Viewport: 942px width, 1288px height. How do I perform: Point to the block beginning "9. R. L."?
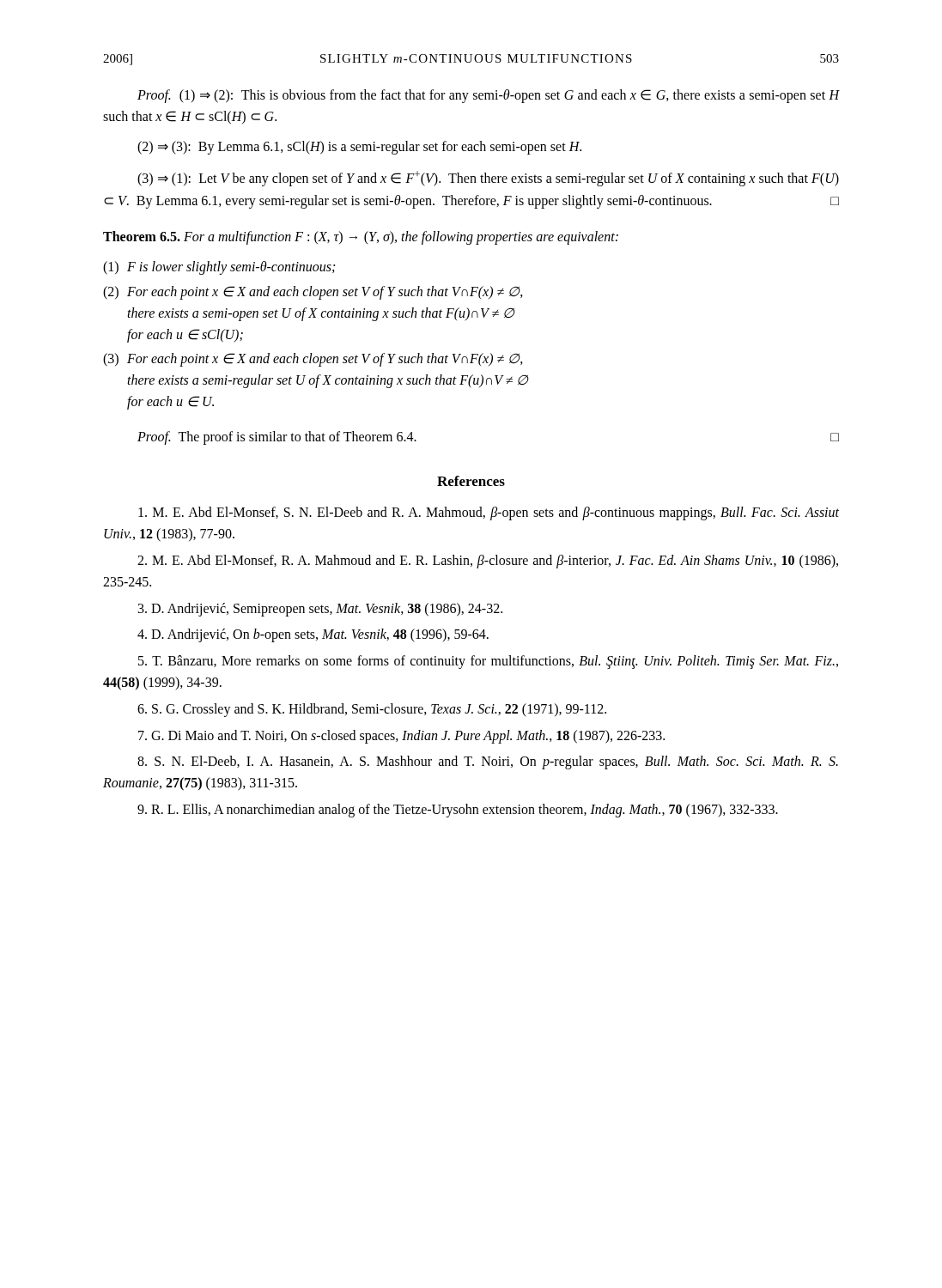point(458,809)
